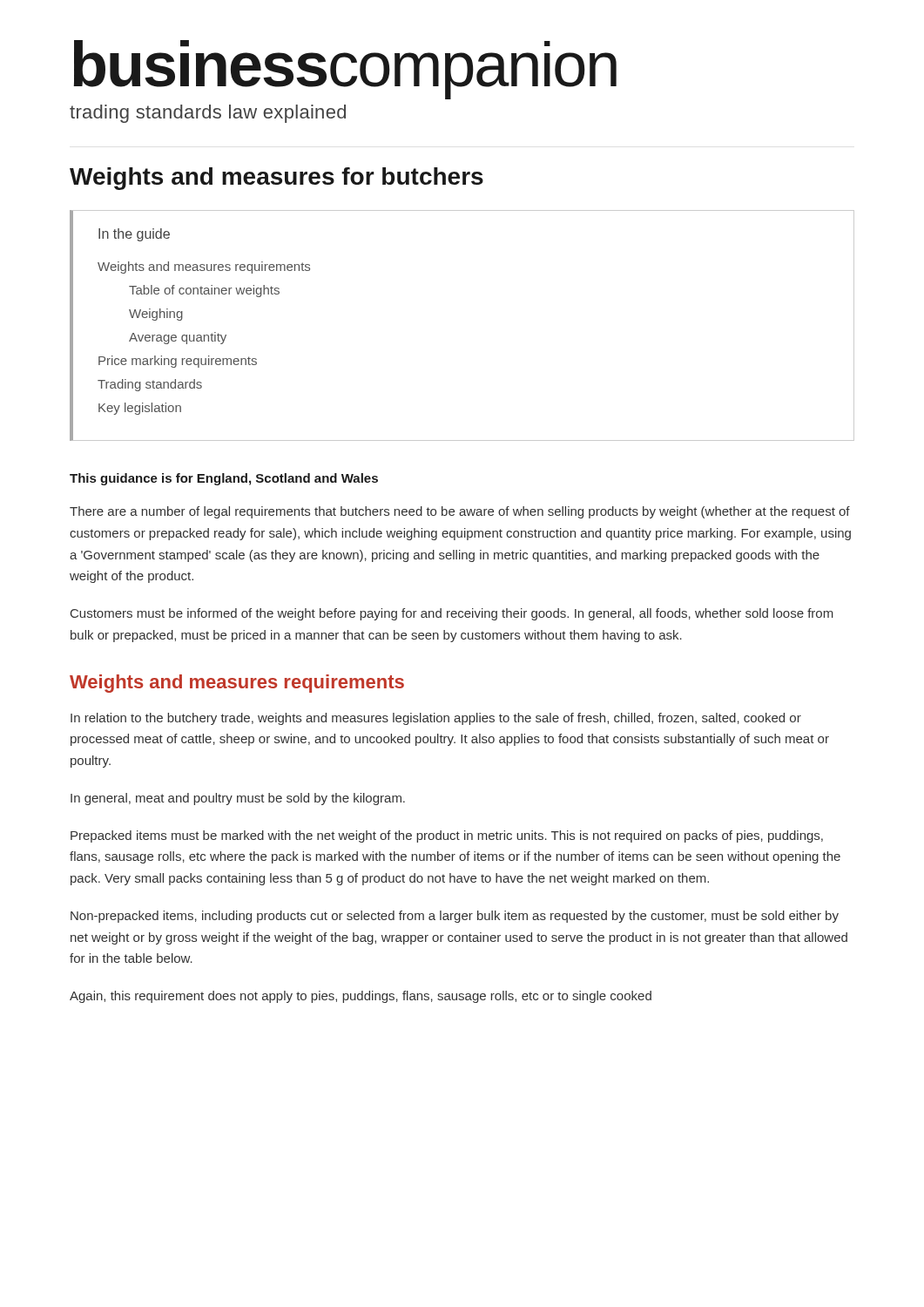Find the text starting "Customers must be informed of the weight"

[452, 624]
